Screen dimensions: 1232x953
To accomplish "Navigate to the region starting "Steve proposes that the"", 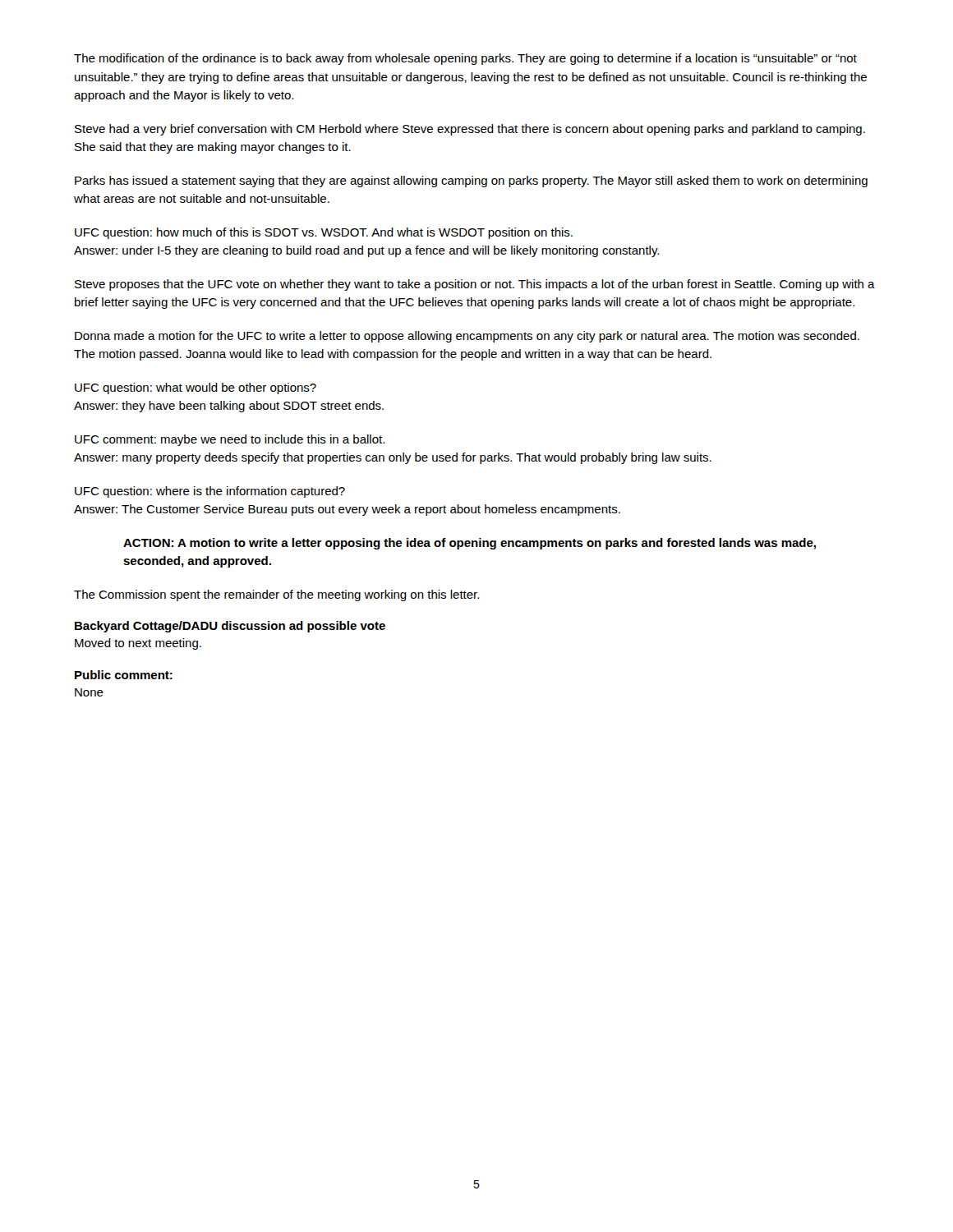I will pyautogui.click(x=474, y=293).
